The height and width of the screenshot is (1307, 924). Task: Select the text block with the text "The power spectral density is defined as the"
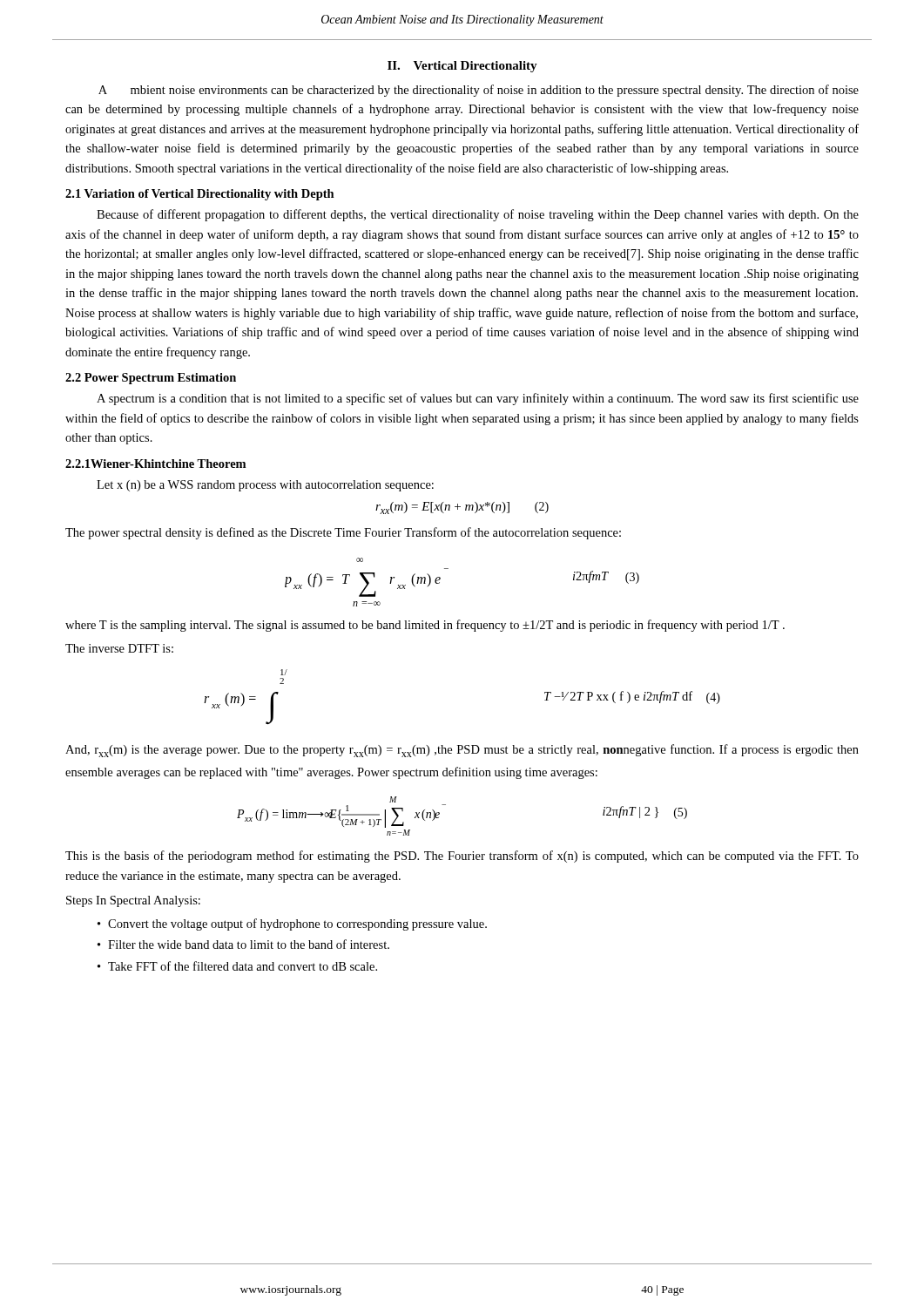coord(462,532)
